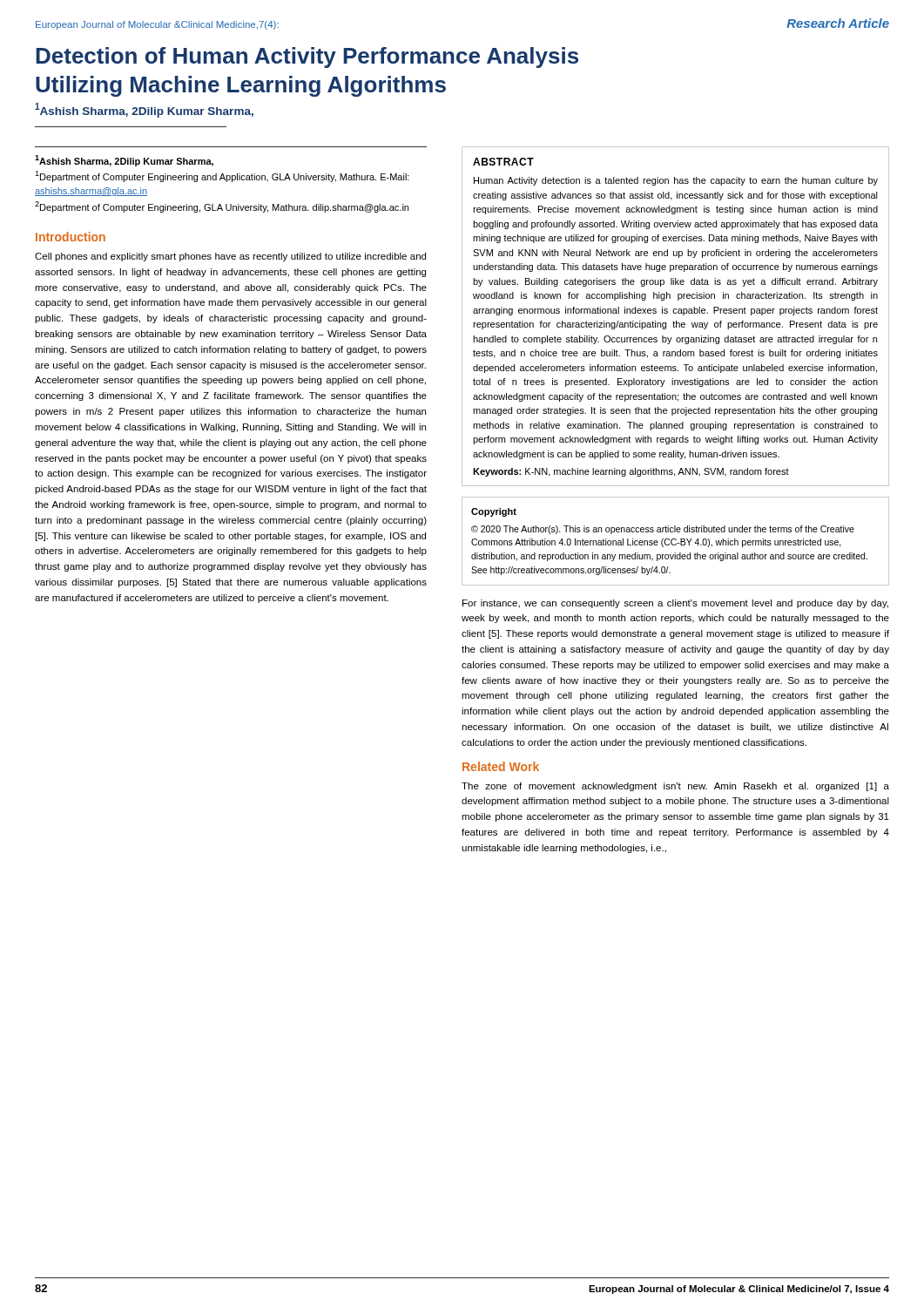Navigate to the text starting "Copyright © 2020 The Author(s). This is"
Image resolution: width=924 pixels, height=1307 pixels.
coord(675,541)
